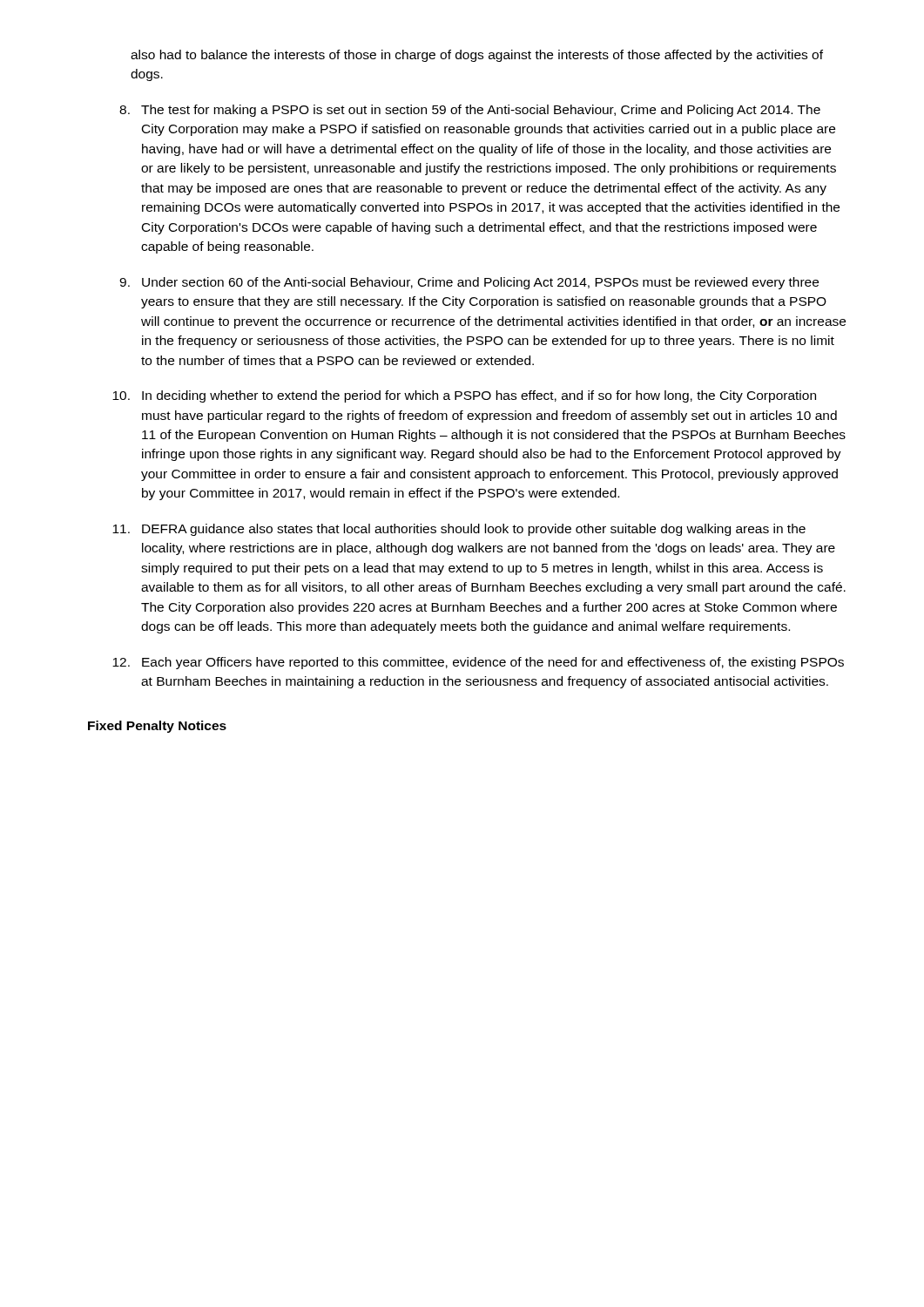Image resolution: width=924 pixels, height=1307 pixels.
Task: Click on the list item that says "9. Under section 60 of the Anti-social Behaviour,"
Action: click(467, 321)
